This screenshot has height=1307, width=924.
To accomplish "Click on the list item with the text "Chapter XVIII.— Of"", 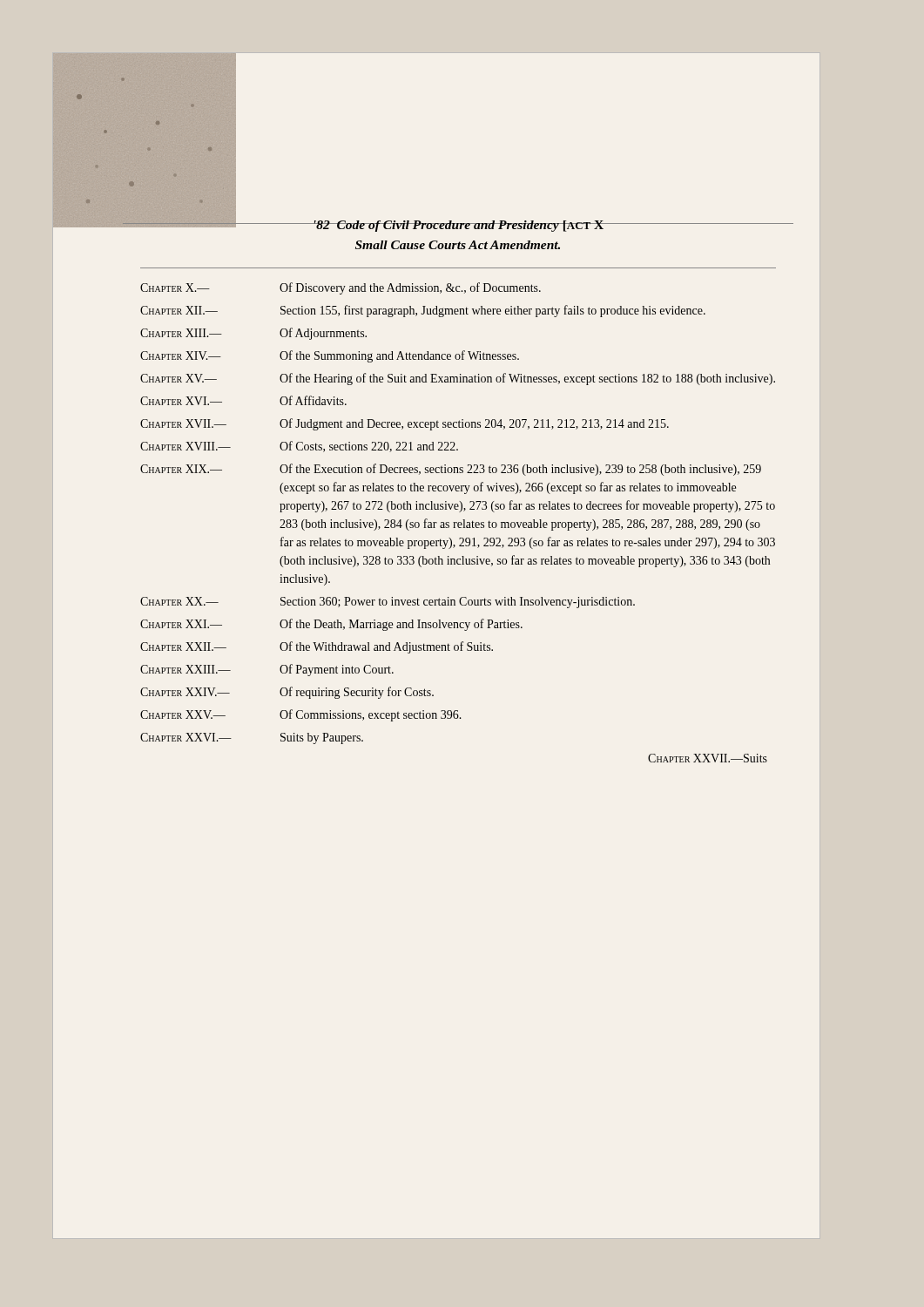I will pyautogui.click(x=458, y=446).
